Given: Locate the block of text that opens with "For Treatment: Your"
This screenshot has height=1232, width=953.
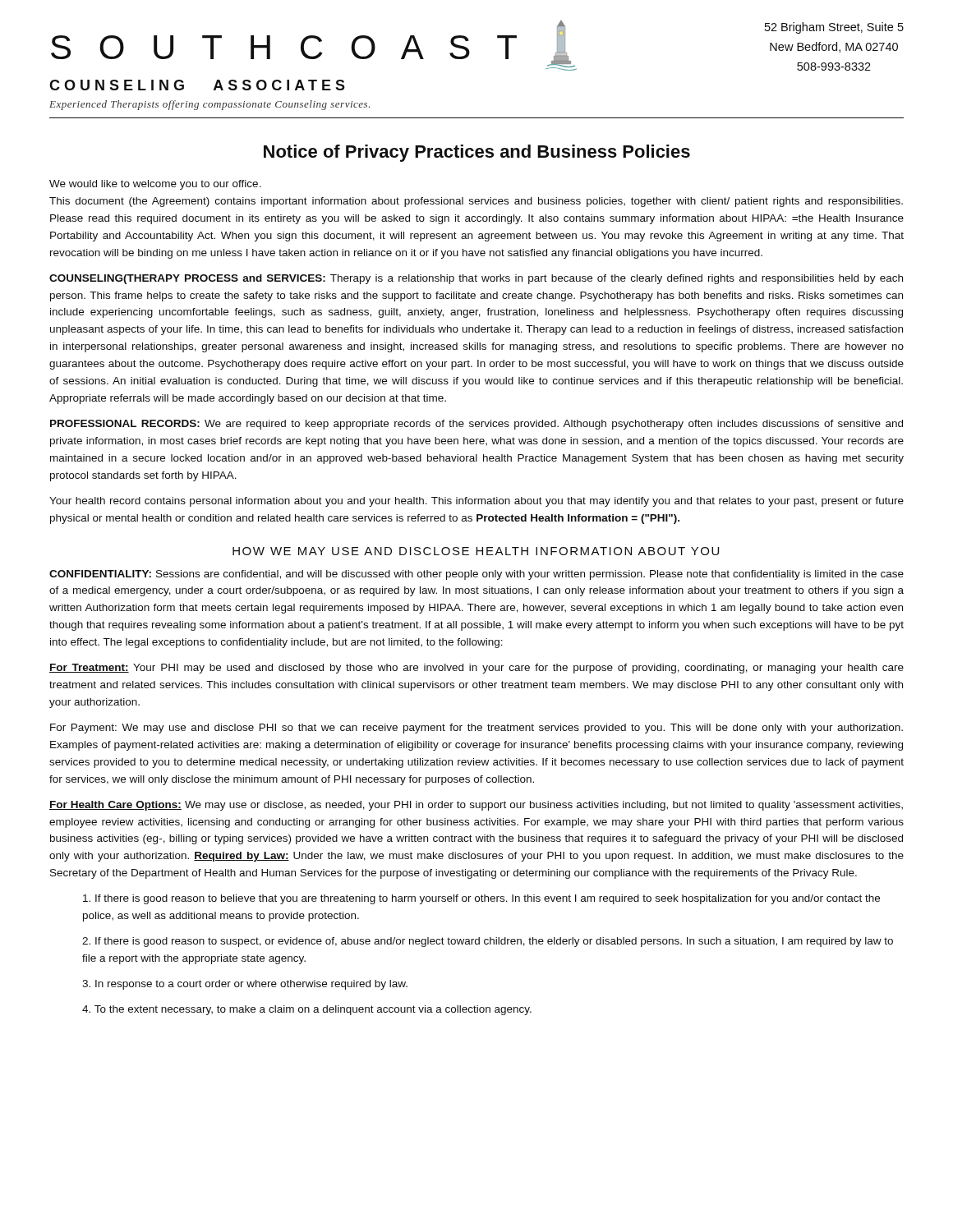Looking at the screenshot, I should (476, 685).
